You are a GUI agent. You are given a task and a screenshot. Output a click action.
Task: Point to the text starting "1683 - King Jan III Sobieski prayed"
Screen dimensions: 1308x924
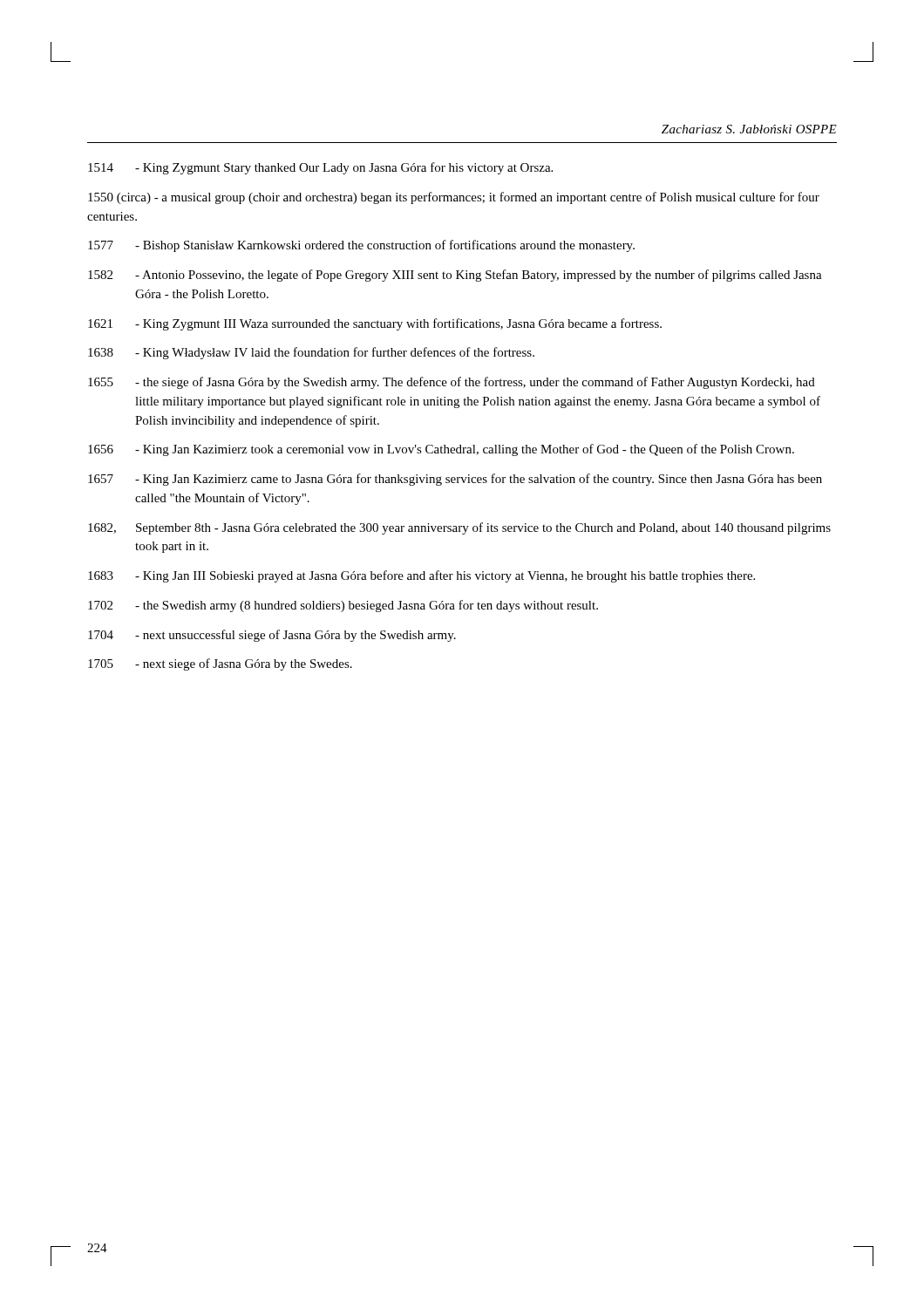point(462,576)
